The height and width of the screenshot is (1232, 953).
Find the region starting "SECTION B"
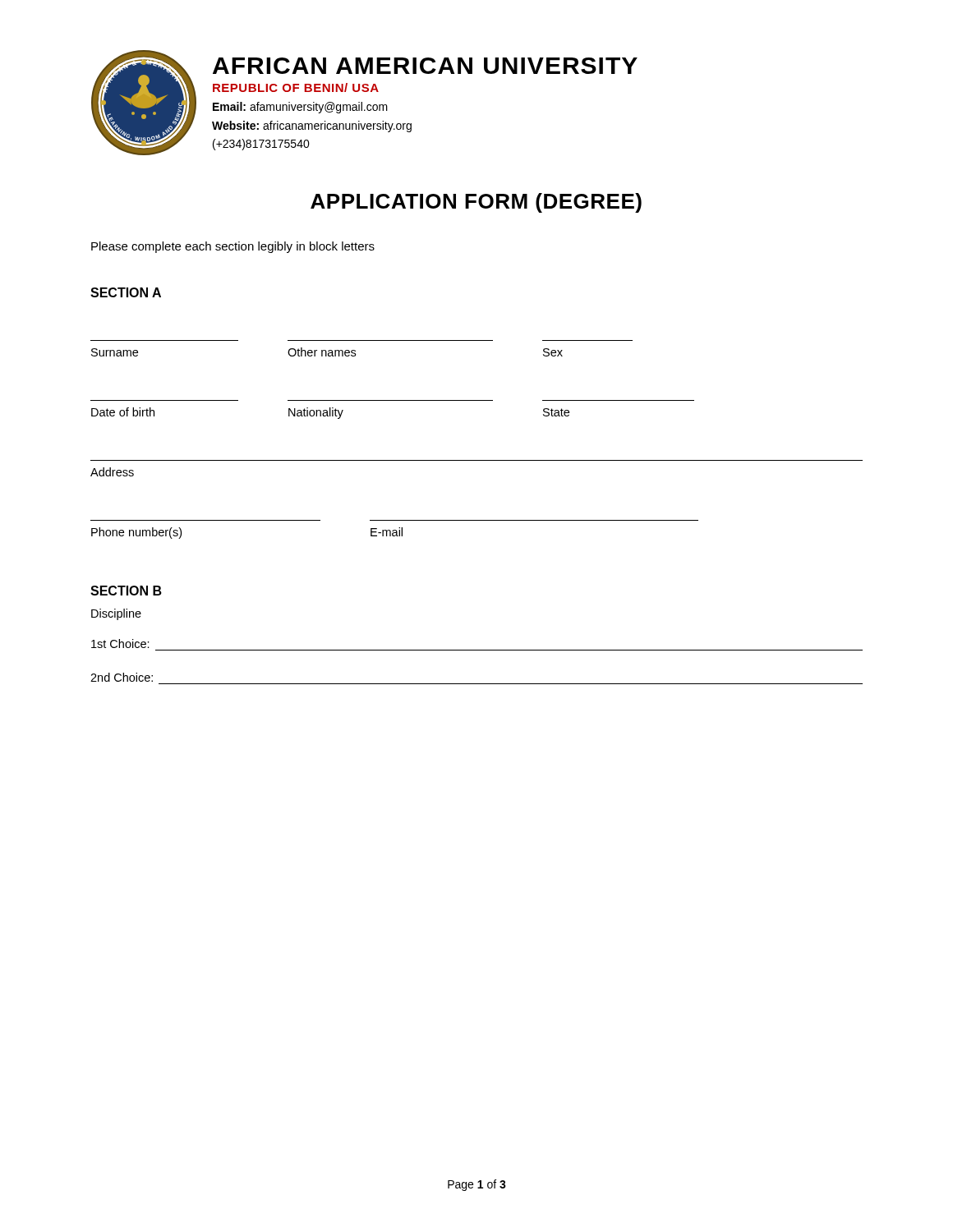[126, 591]
